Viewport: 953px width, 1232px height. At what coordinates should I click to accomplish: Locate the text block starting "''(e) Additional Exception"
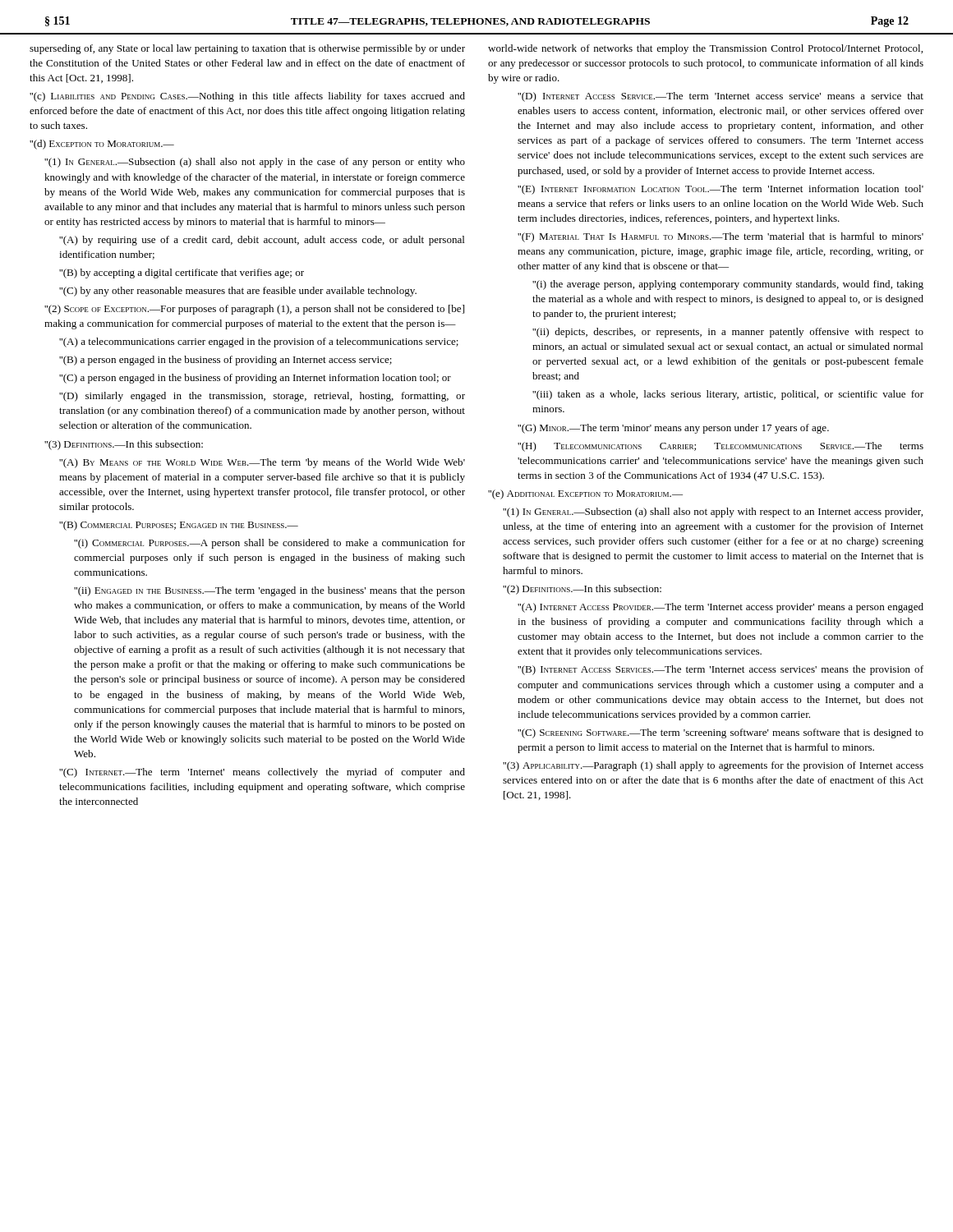coord(706,644)
